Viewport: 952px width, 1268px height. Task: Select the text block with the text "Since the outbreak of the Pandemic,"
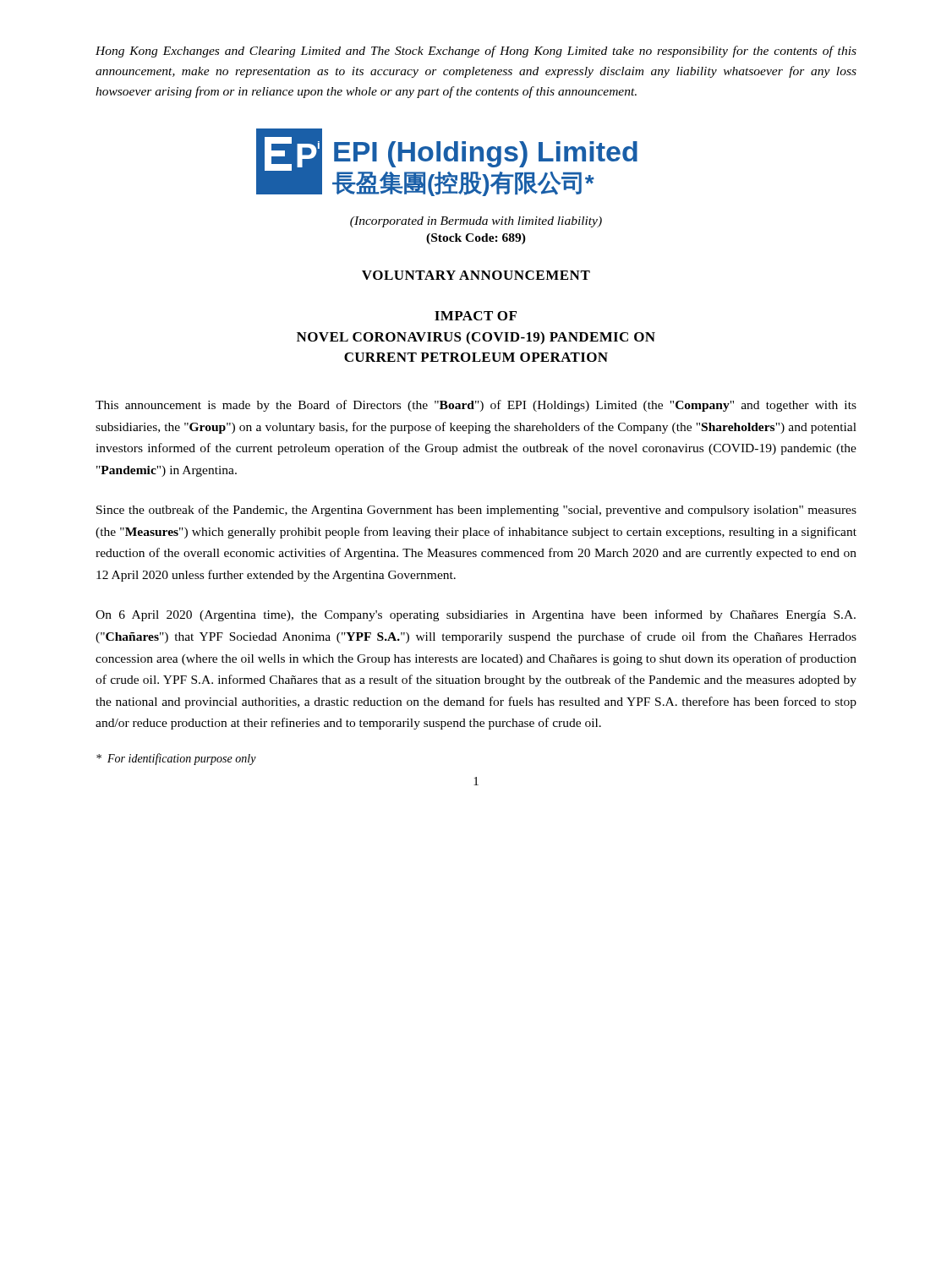476,542
